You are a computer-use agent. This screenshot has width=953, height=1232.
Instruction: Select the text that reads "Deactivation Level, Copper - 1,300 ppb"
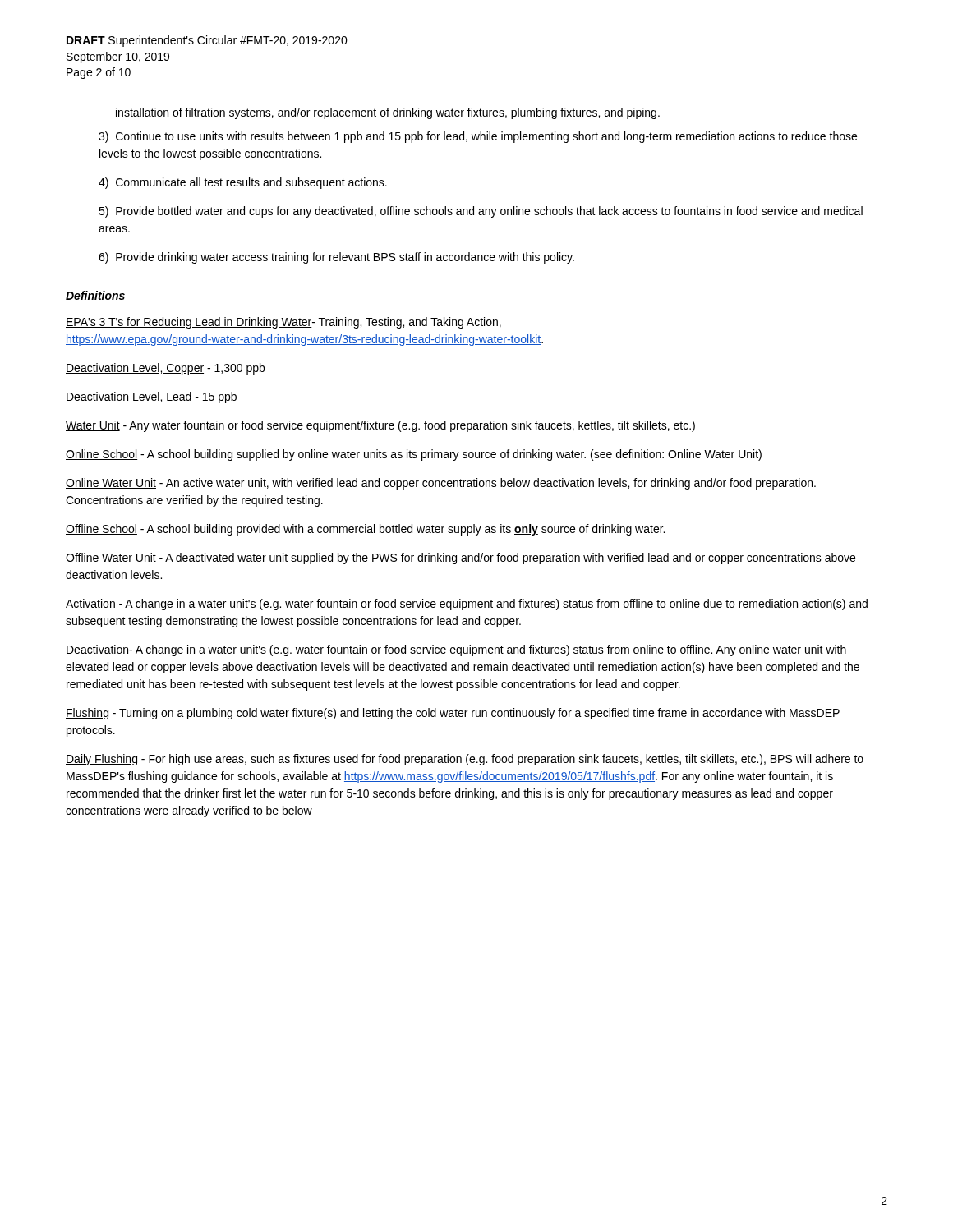165,368
